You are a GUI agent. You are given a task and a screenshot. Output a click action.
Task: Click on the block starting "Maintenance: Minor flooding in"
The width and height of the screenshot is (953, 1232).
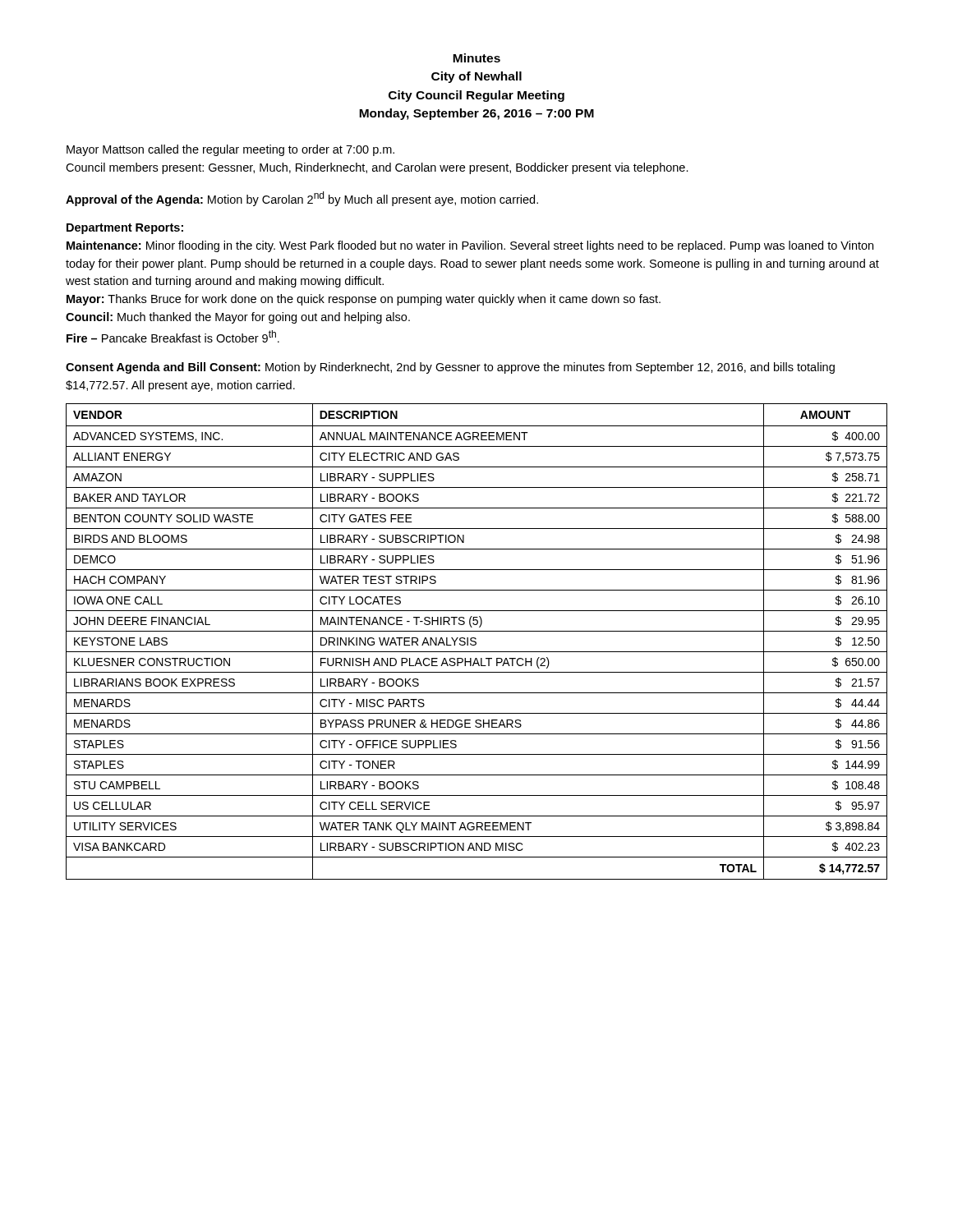click(x=472, y=292)
